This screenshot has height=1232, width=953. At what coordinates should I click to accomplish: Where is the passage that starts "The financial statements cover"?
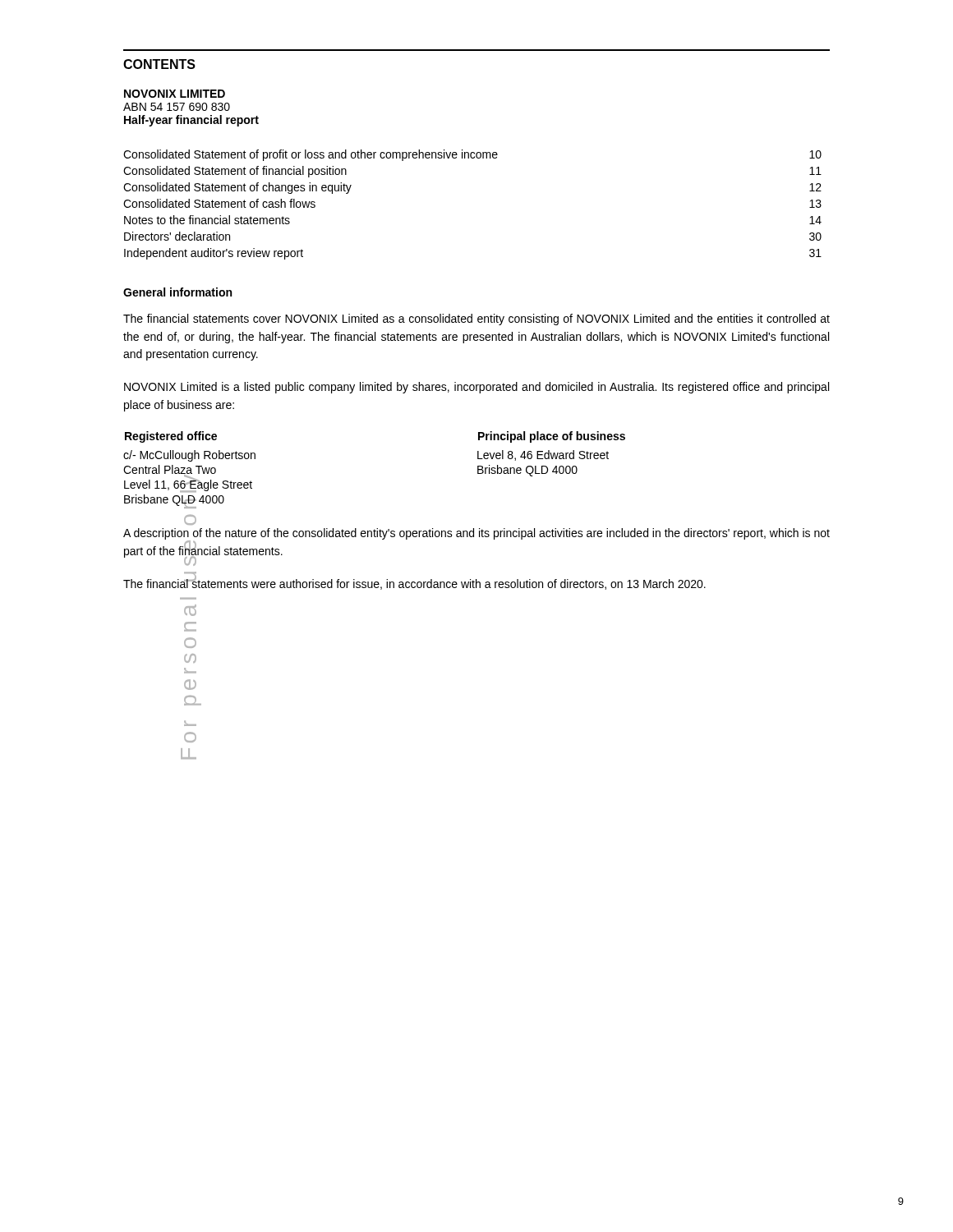(x=476, y=336)
